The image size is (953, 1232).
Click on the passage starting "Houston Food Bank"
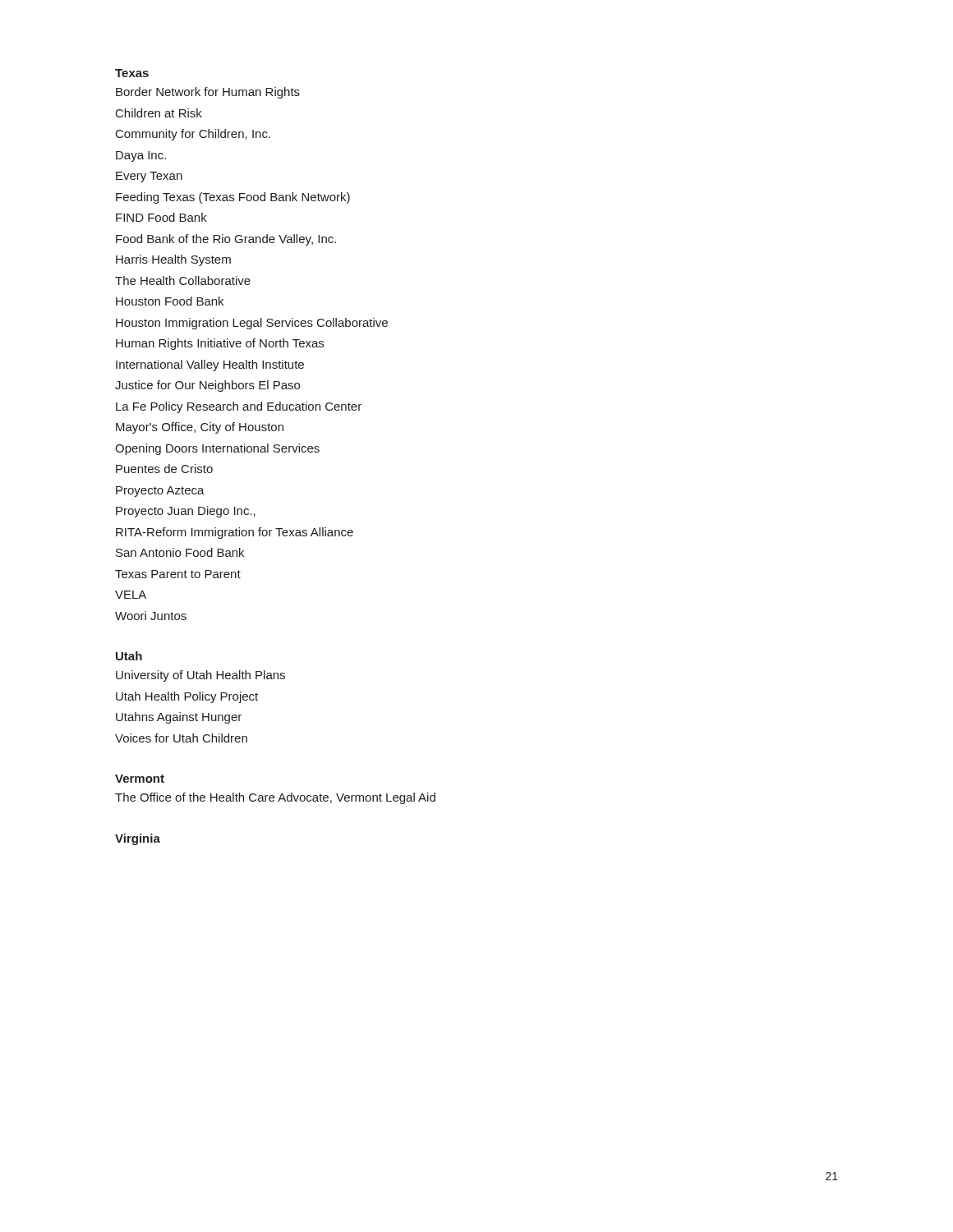click(x=169, y=301)
